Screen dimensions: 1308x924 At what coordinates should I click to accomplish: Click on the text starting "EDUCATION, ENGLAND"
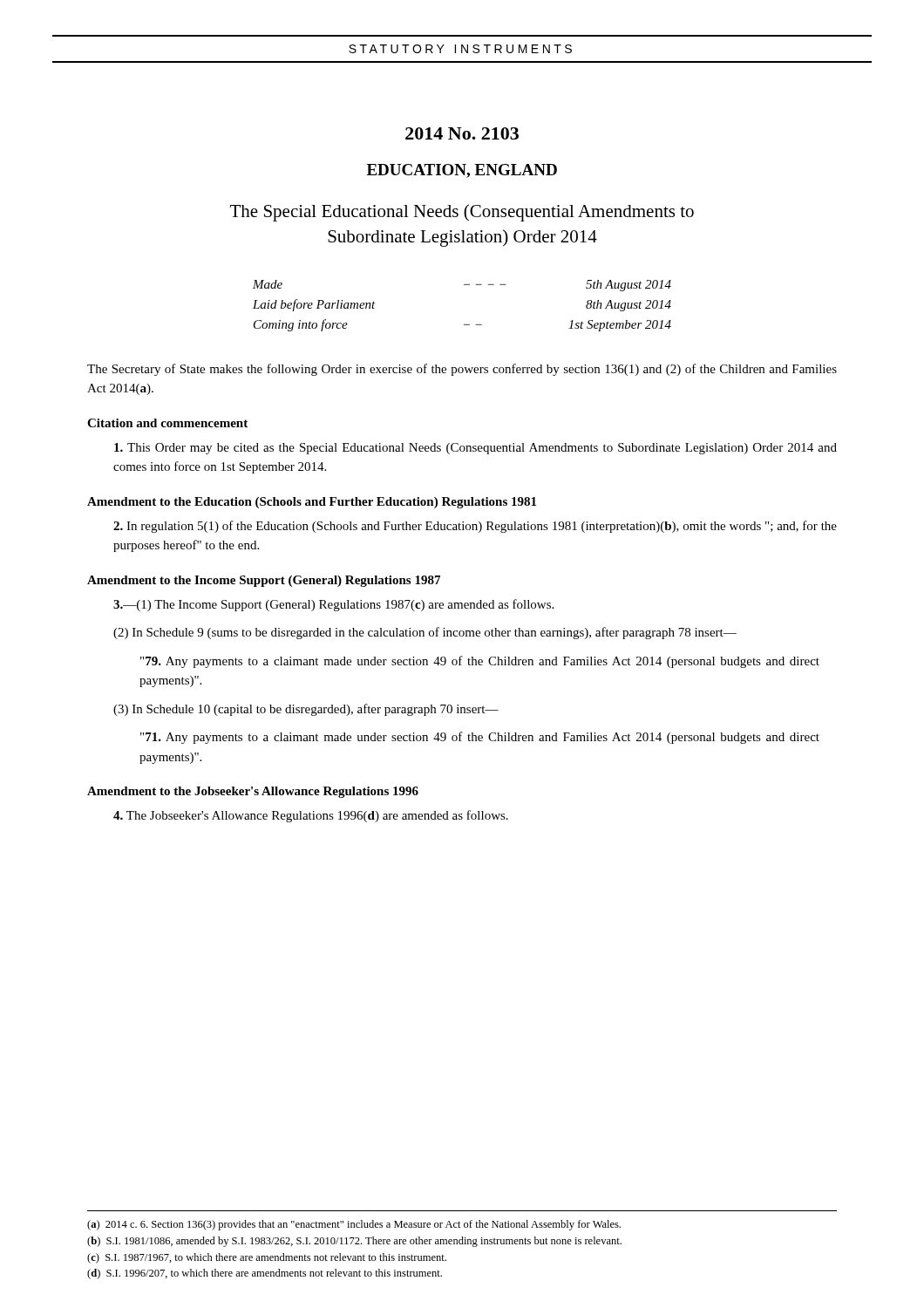(x=462, y=170)
